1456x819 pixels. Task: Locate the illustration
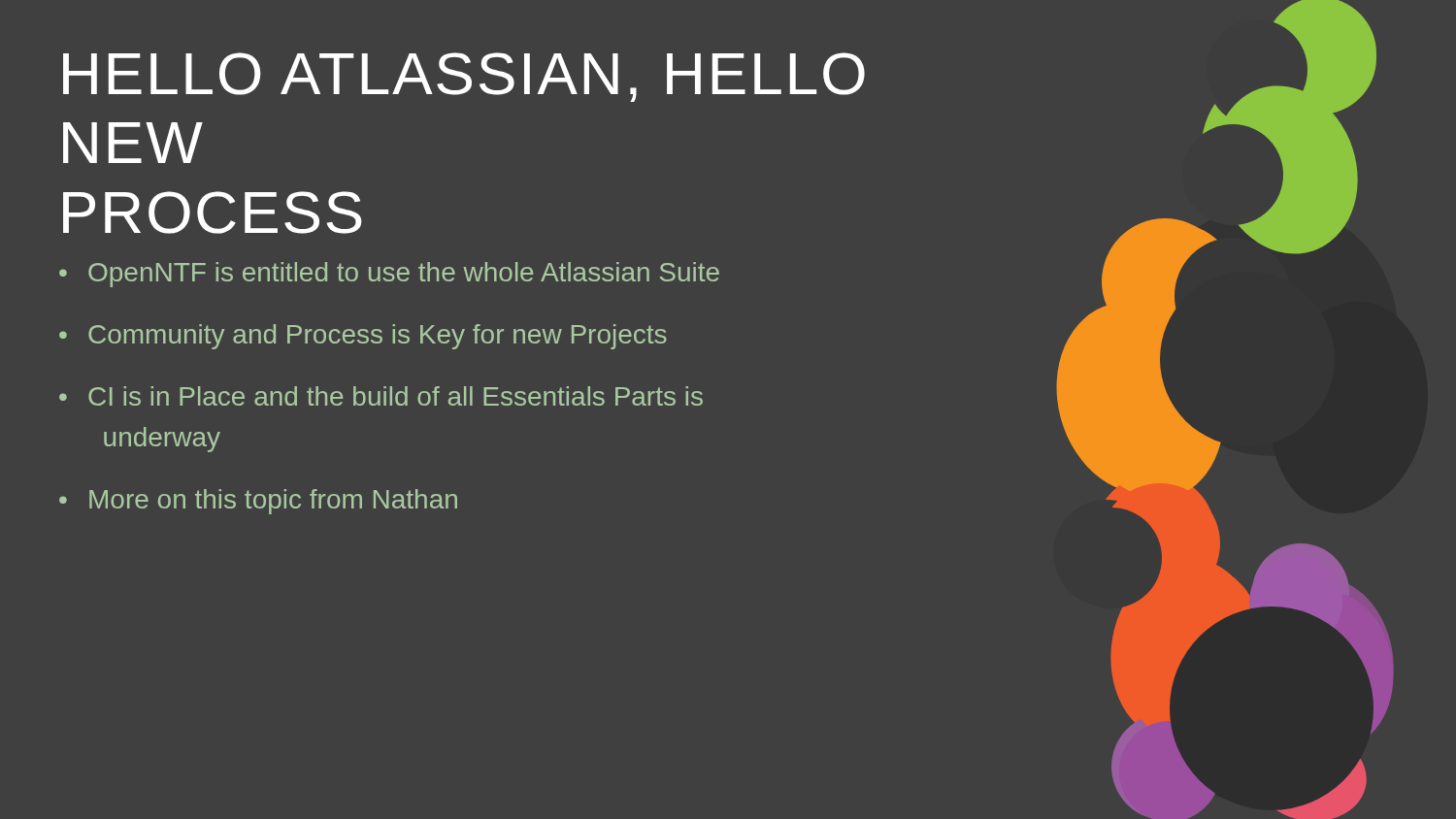click(1155, 410)
